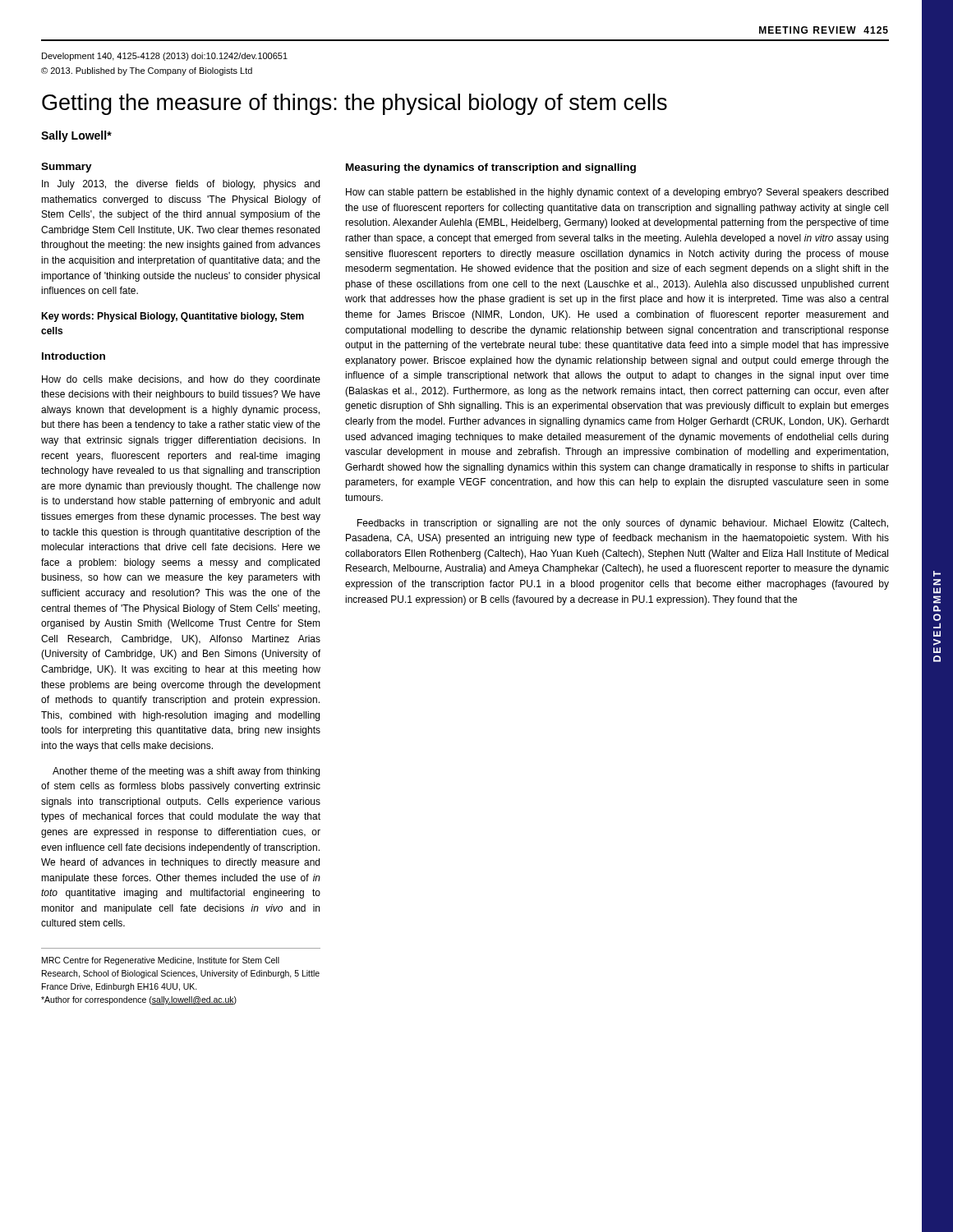Find the footnote that says "Author for correspondence (sally.lowell@ed.ac.uk)"
Viewport: 953px width, 1232px height.
139,1000
